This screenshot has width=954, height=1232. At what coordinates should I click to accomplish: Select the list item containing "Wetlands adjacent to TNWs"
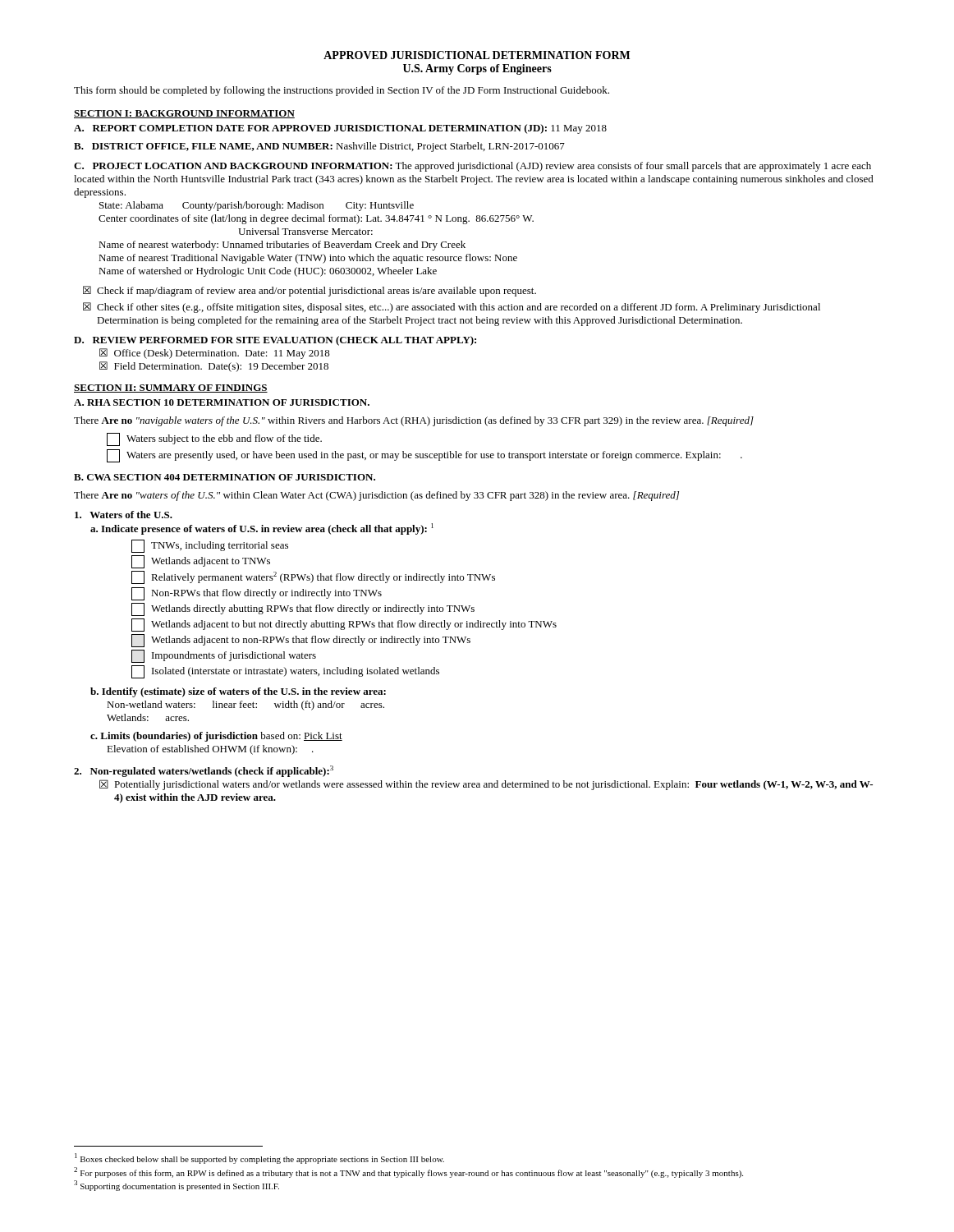click(x=201, y=562)
